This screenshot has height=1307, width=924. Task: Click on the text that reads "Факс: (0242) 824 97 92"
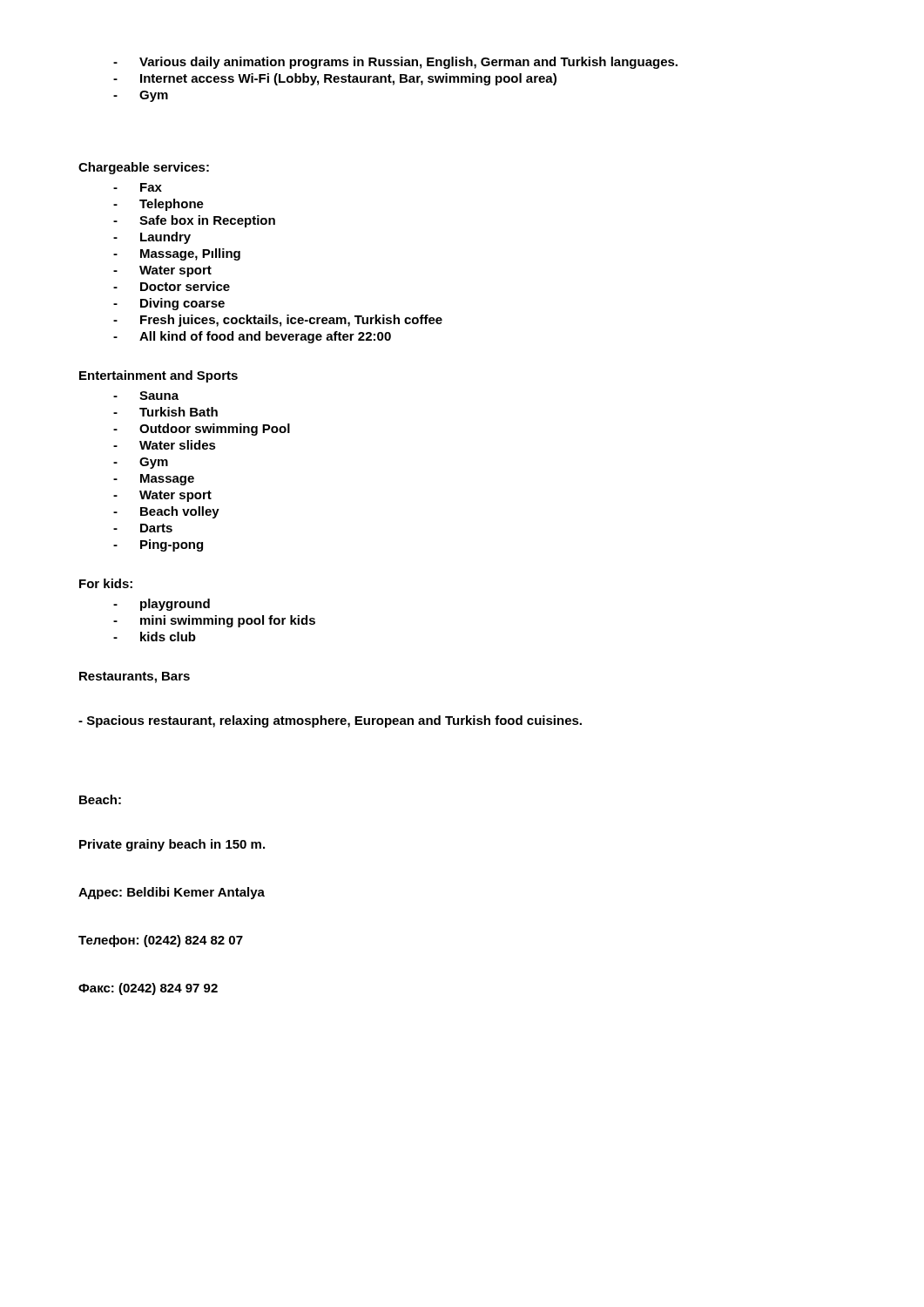pos(148,988)
